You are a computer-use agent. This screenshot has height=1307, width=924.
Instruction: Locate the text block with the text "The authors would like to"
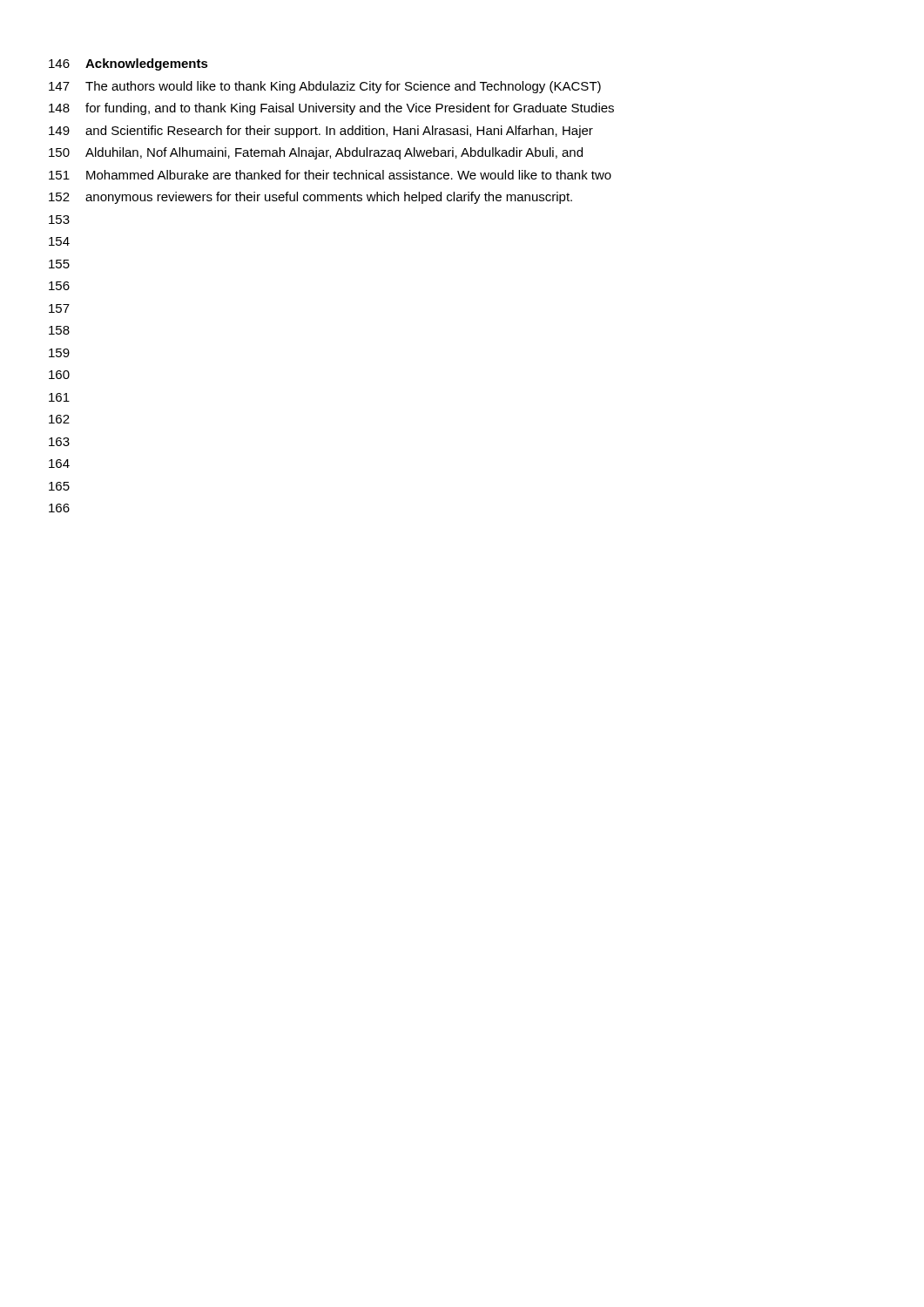coord(343,85)
